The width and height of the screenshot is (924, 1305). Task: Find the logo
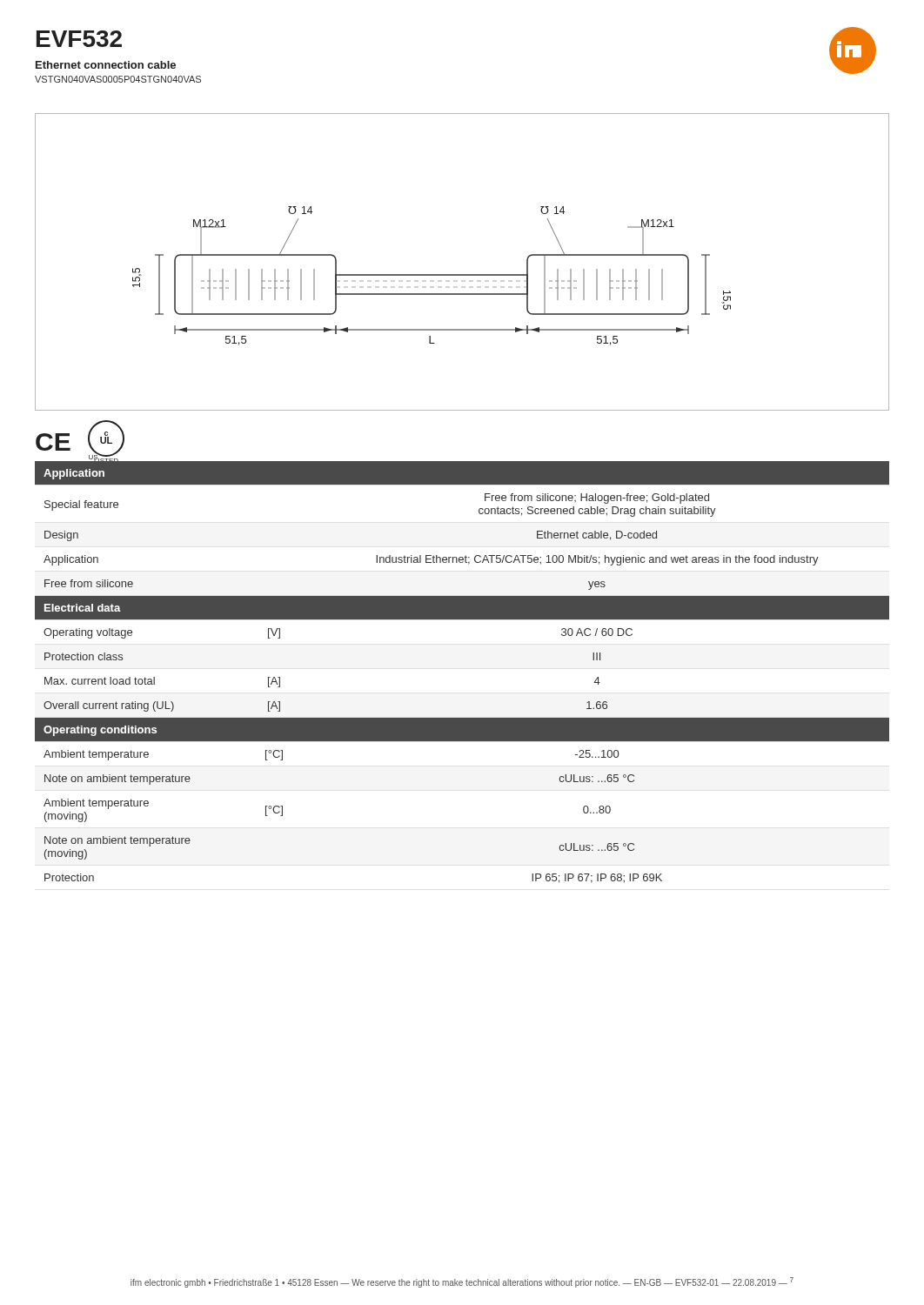87,442
